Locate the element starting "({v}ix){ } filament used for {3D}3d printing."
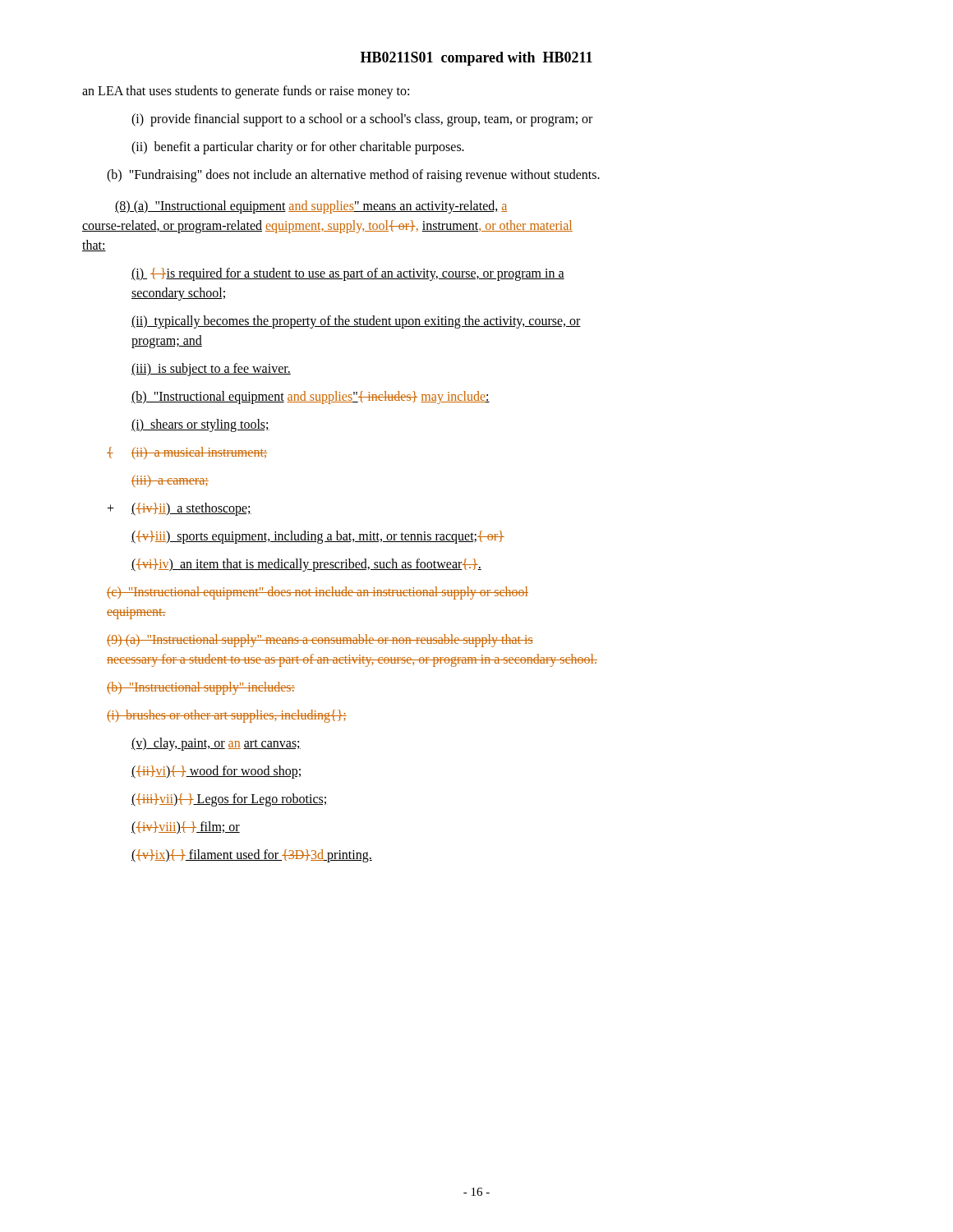 [x=252, y=855]
